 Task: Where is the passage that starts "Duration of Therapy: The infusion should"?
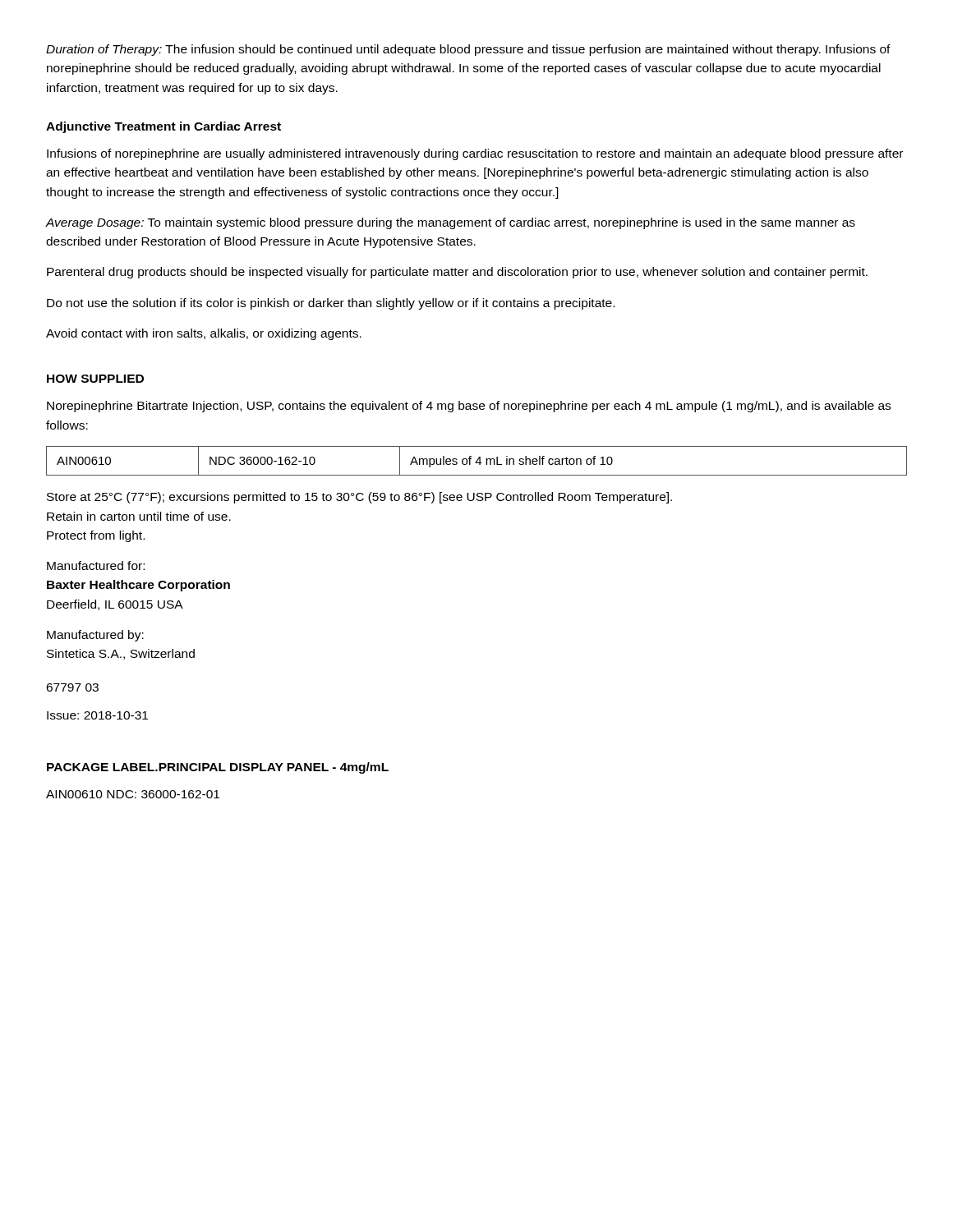[468, 68]
